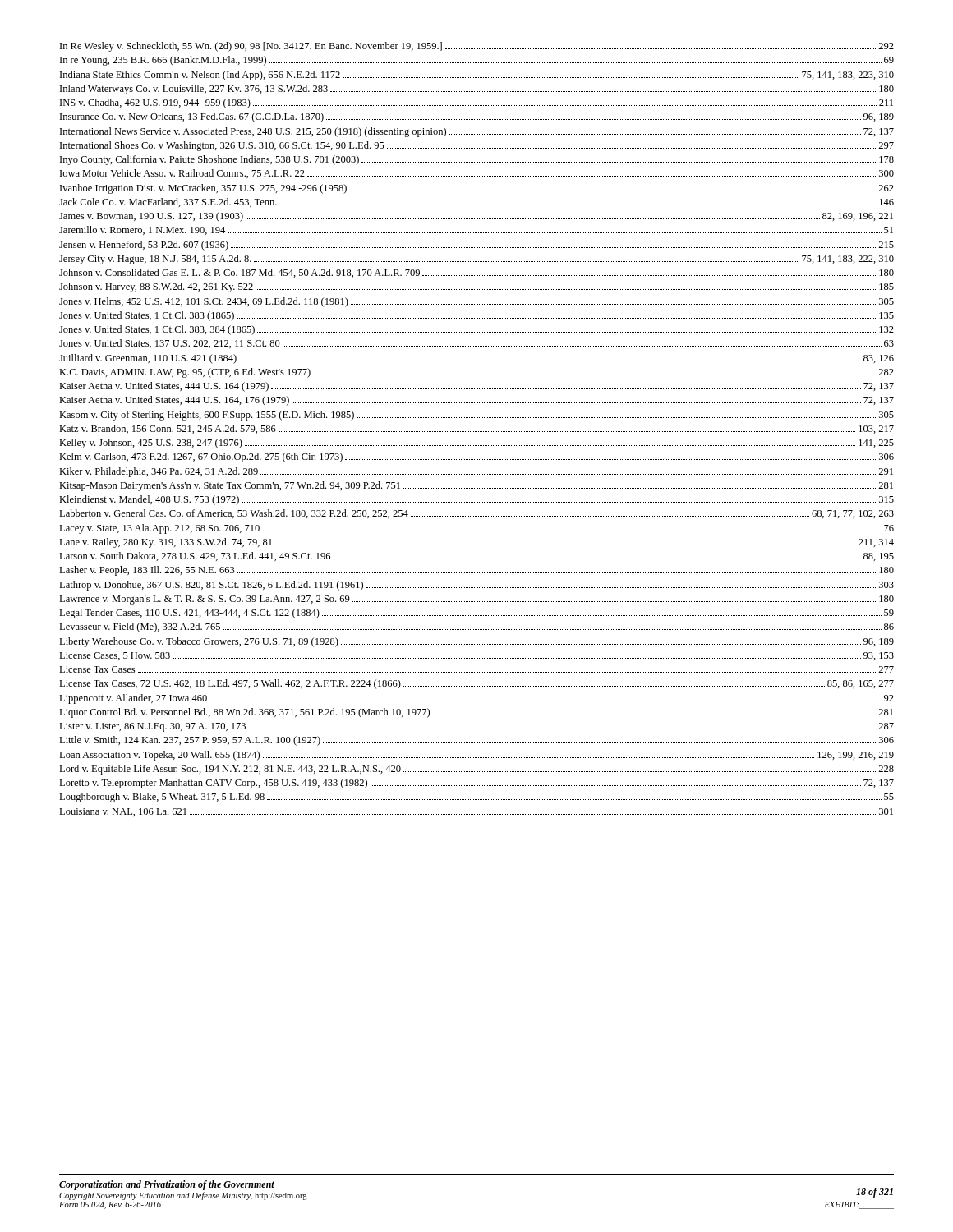953x1232 pixels.
Task: Locate the list item that reads "Little v. Smith, 124"
Action: click(476, 741)
